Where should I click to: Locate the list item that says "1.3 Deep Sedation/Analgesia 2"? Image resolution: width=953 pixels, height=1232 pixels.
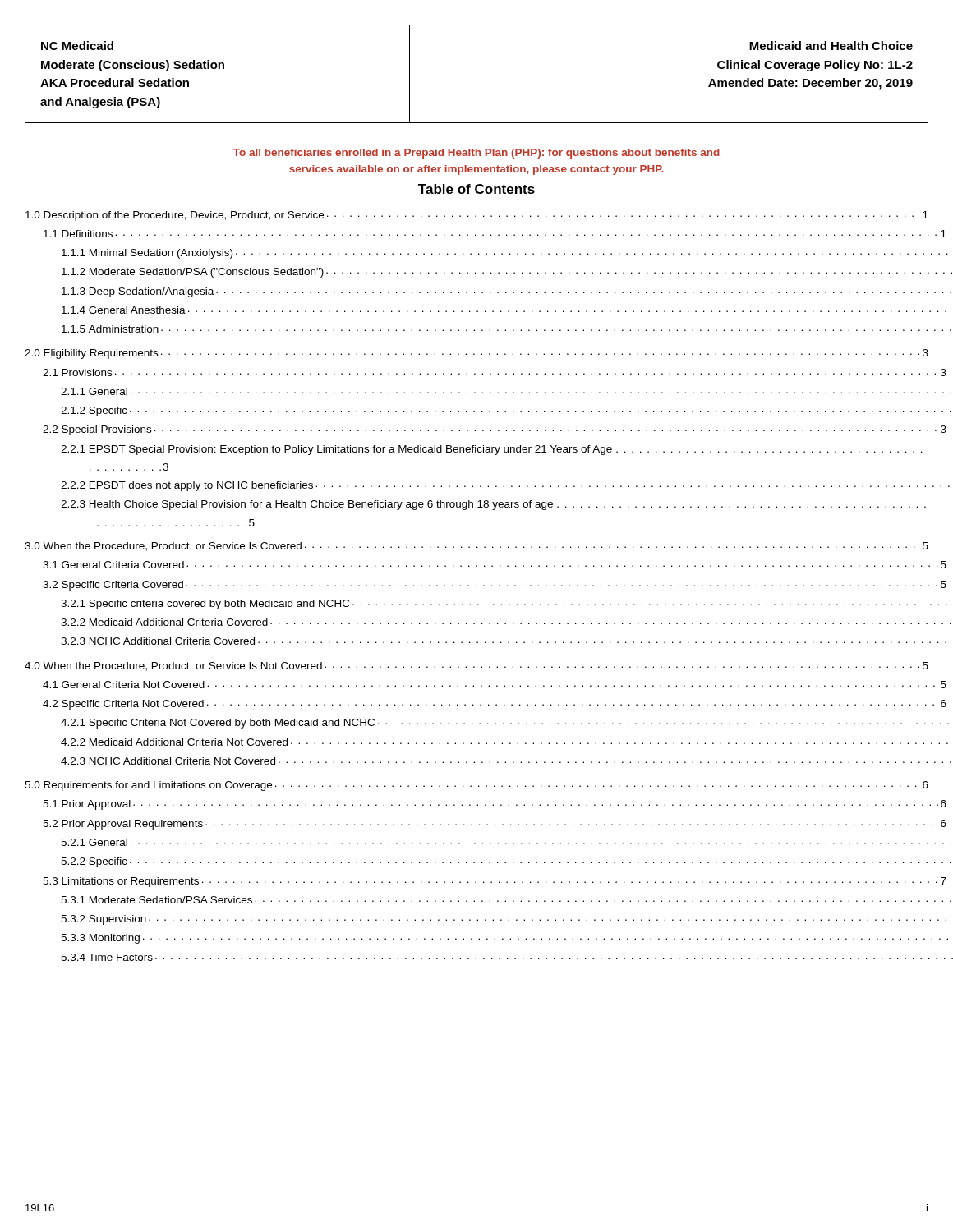click(507, 291)
